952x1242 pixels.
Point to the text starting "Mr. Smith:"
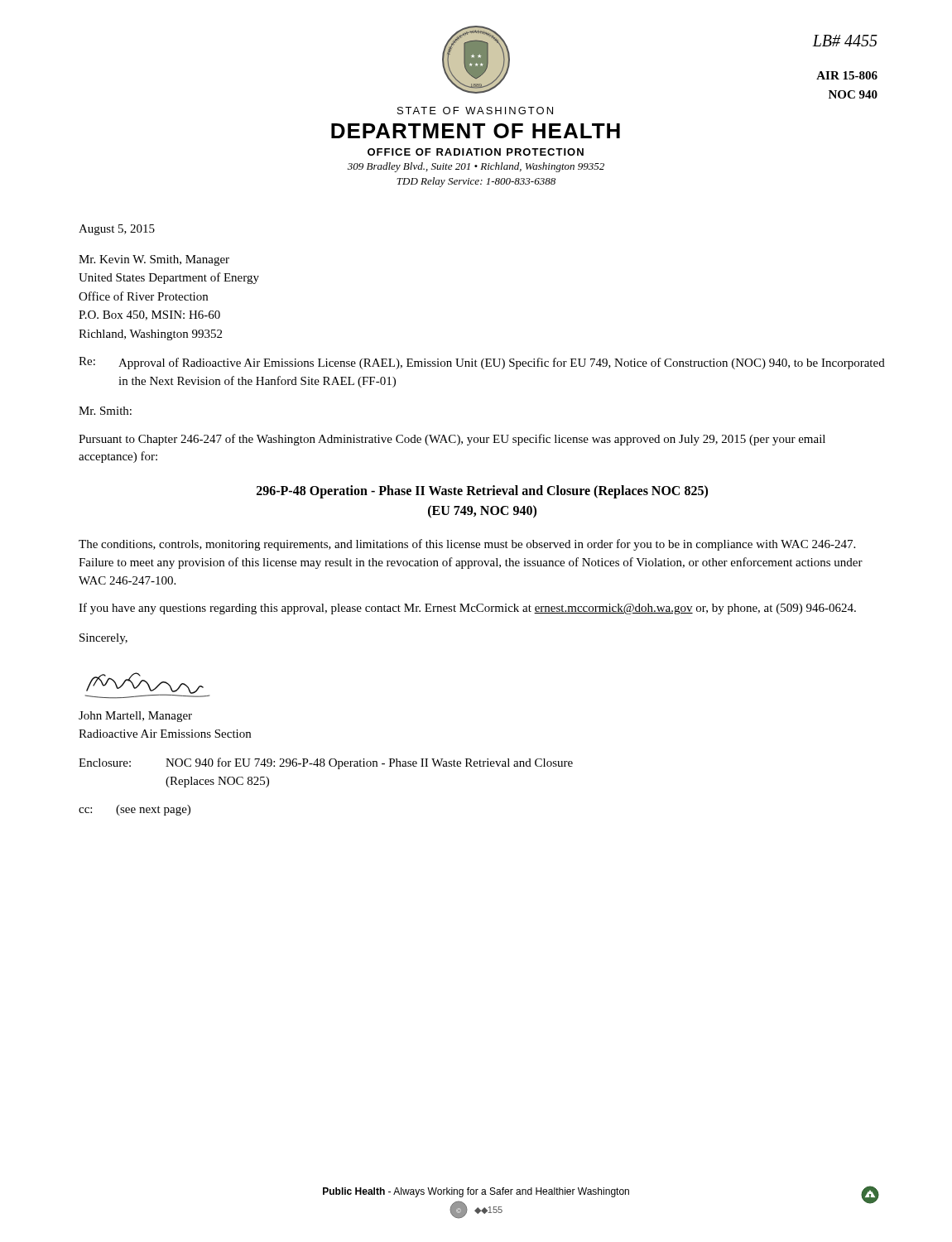106,410
